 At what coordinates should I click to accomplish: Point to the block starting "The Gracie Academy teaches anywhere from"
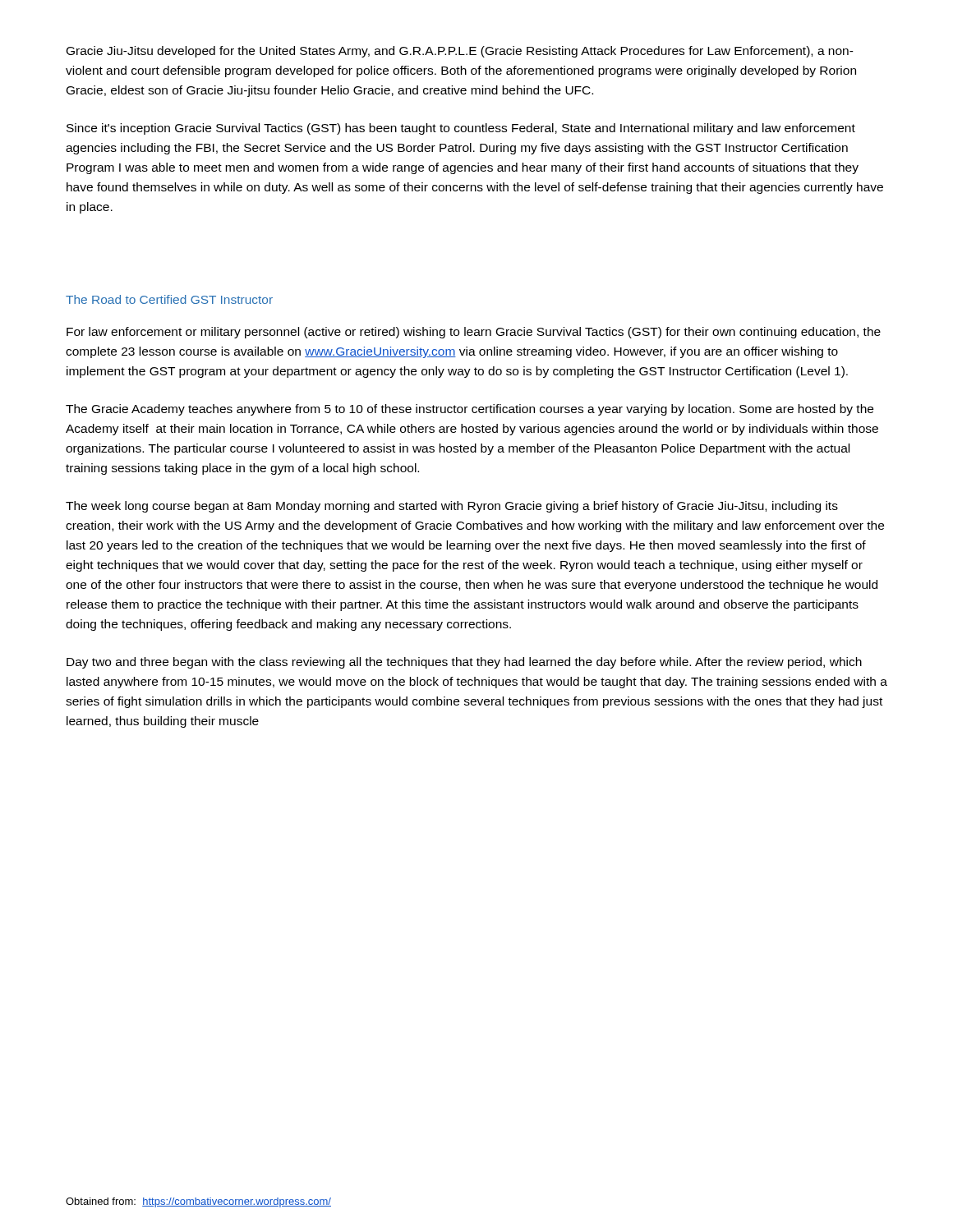click(x=472, y=438)
